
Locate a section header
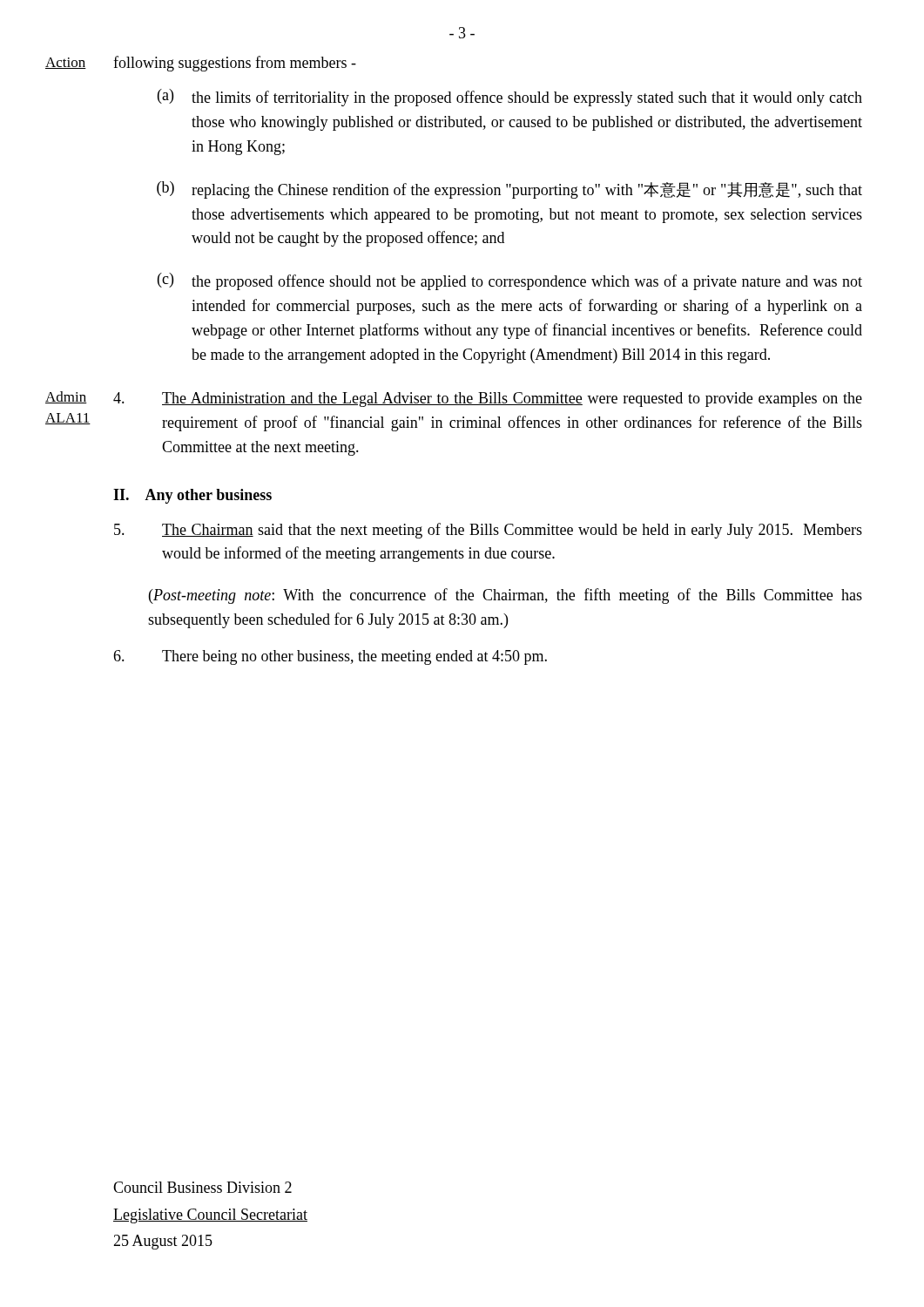193,495
